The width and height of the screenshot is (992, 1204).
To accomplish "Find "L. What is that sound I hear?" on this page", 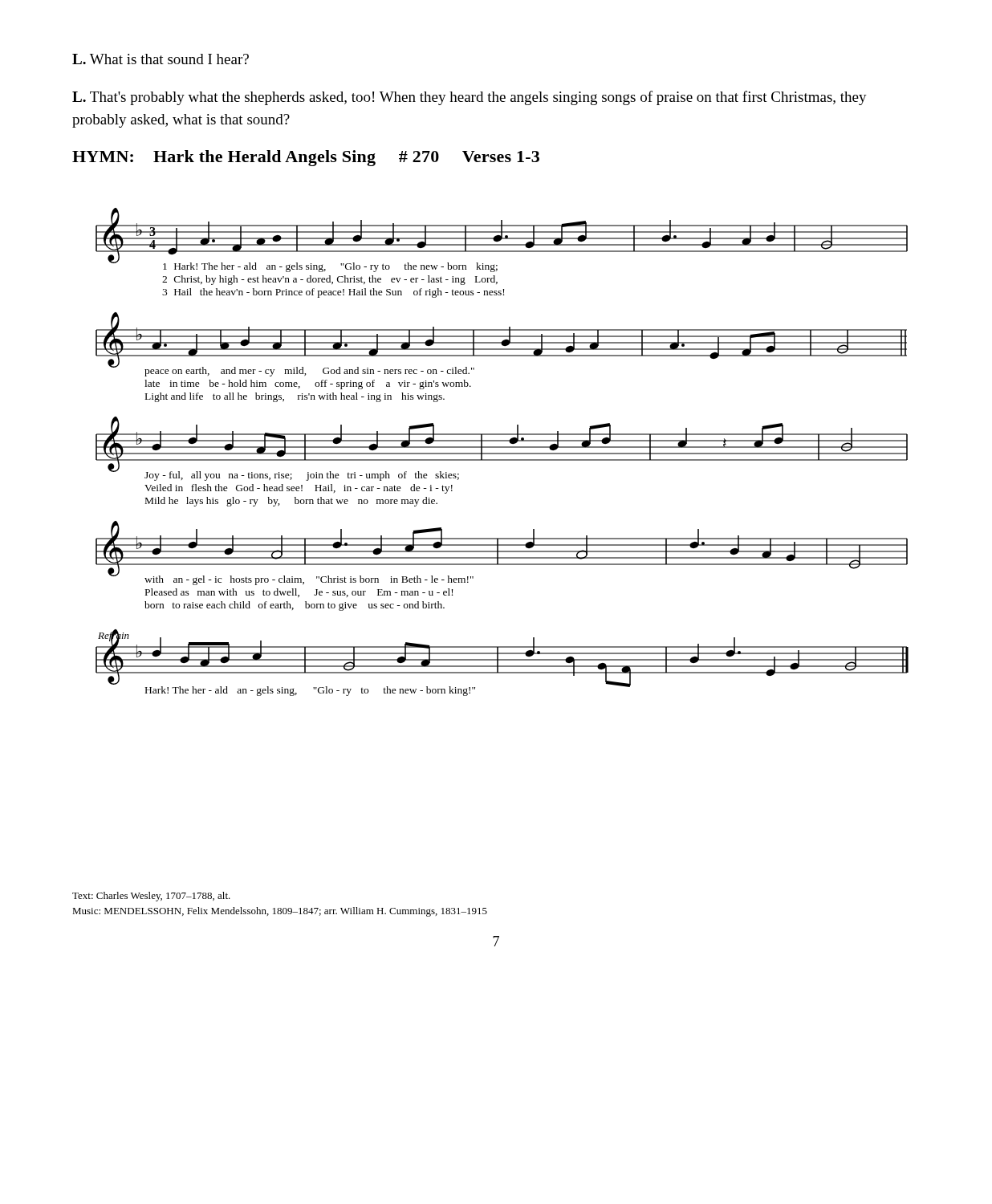I will click(161, 59).
